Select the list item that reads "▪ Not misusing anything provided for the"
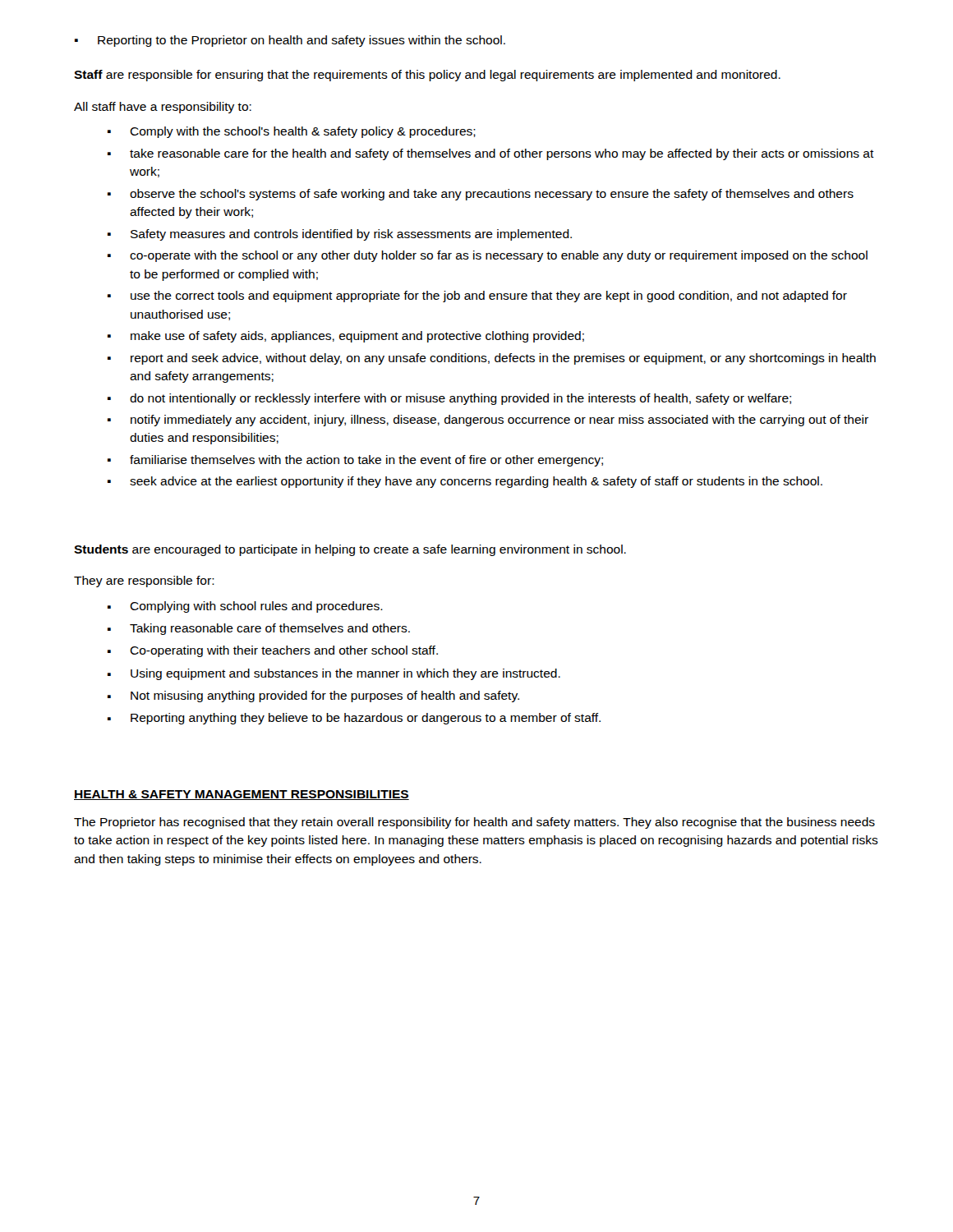The height and width of the screenshot is (1232, 953). pos(493,696)
